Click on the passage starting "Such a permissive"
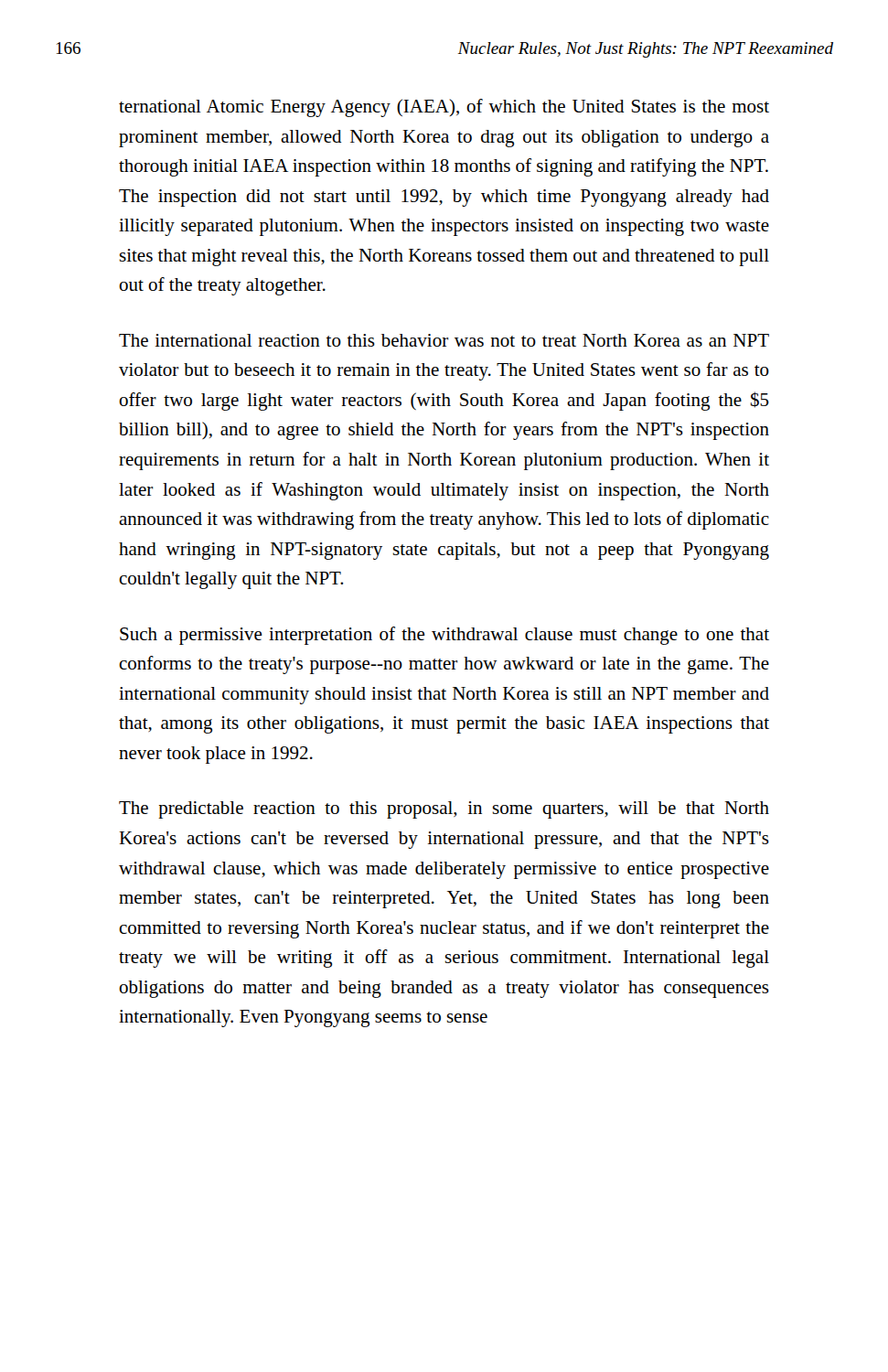The image size is (888, 1372). (x=444, y=693)
